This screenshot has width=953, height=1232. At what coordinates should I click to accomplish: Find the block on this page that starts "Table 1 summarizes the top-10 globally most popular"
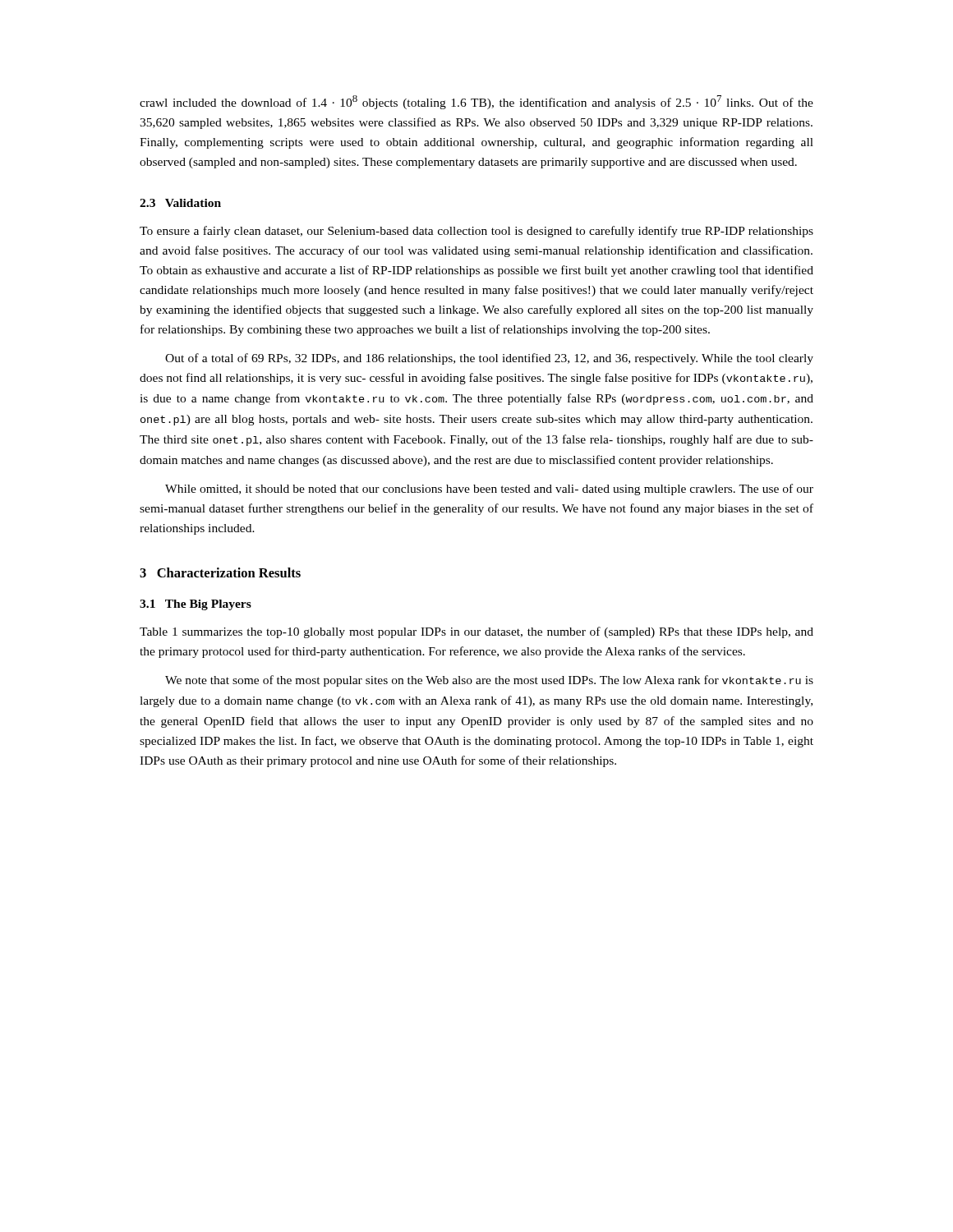tap(476, 696)
